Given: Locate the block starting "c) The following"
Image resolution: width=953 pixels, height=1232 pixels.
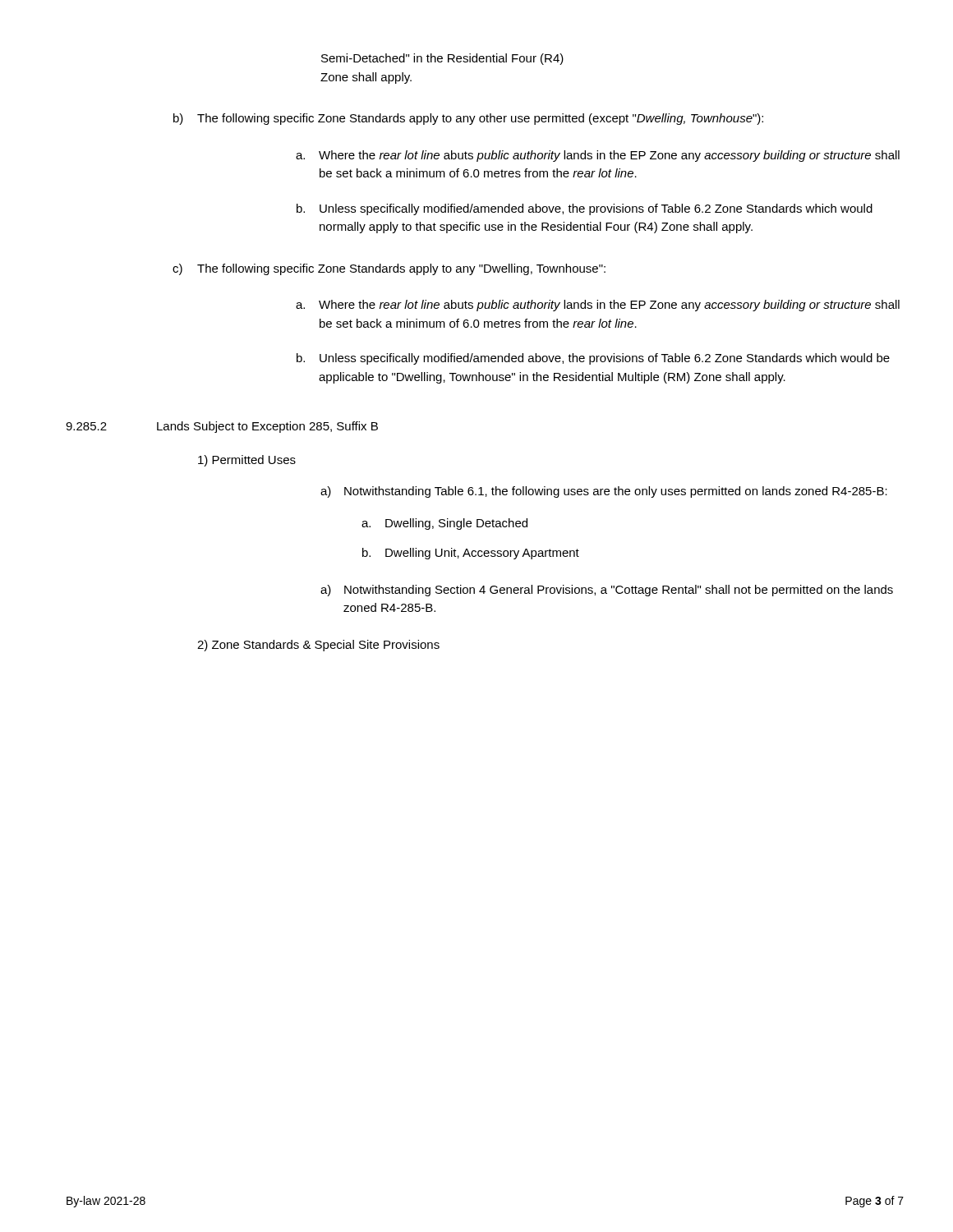Looking at the screenshot, I should 538,268.
